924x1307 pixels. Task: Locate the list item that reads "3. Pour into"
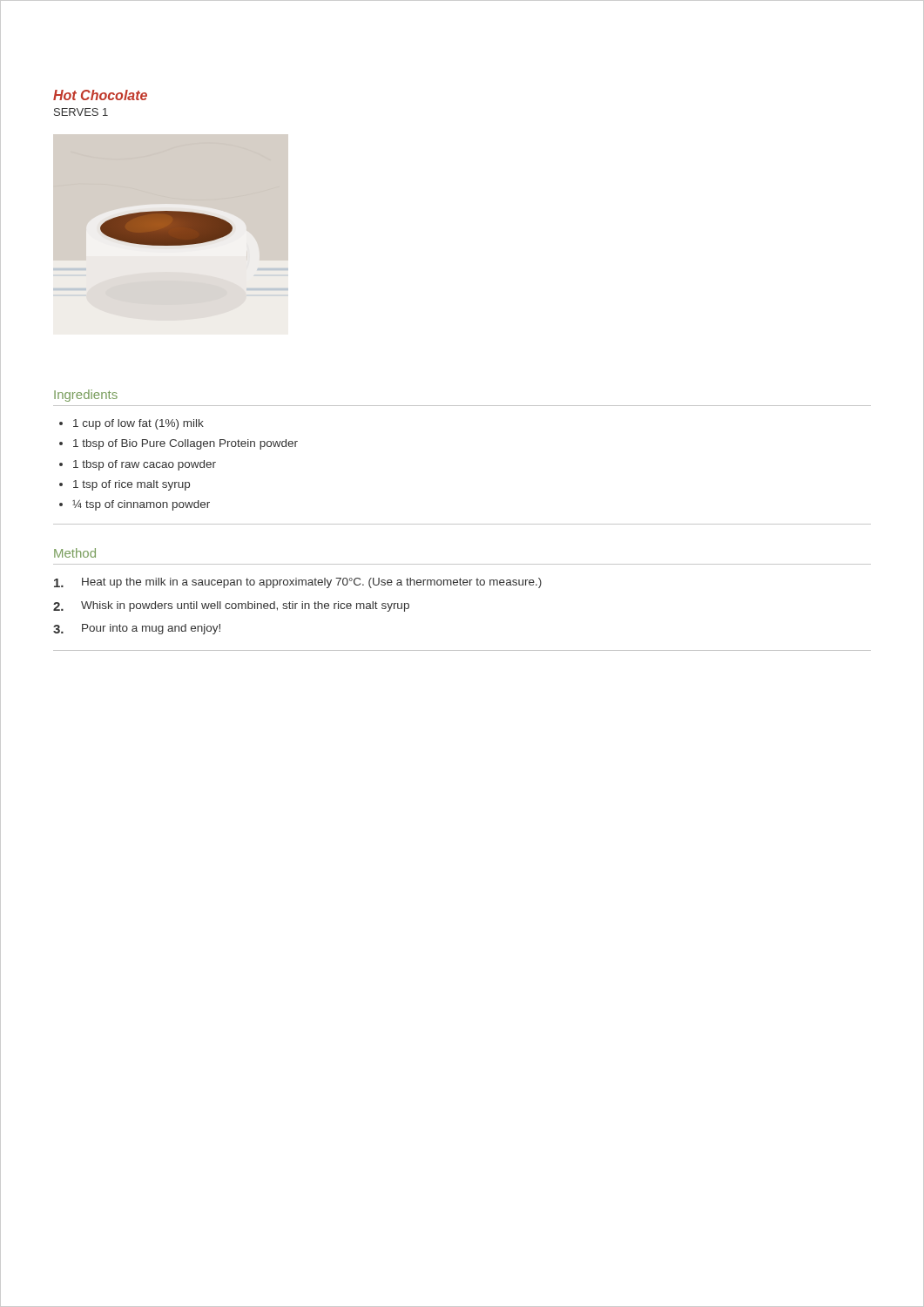pyautogui.click(x=137, y=630)
